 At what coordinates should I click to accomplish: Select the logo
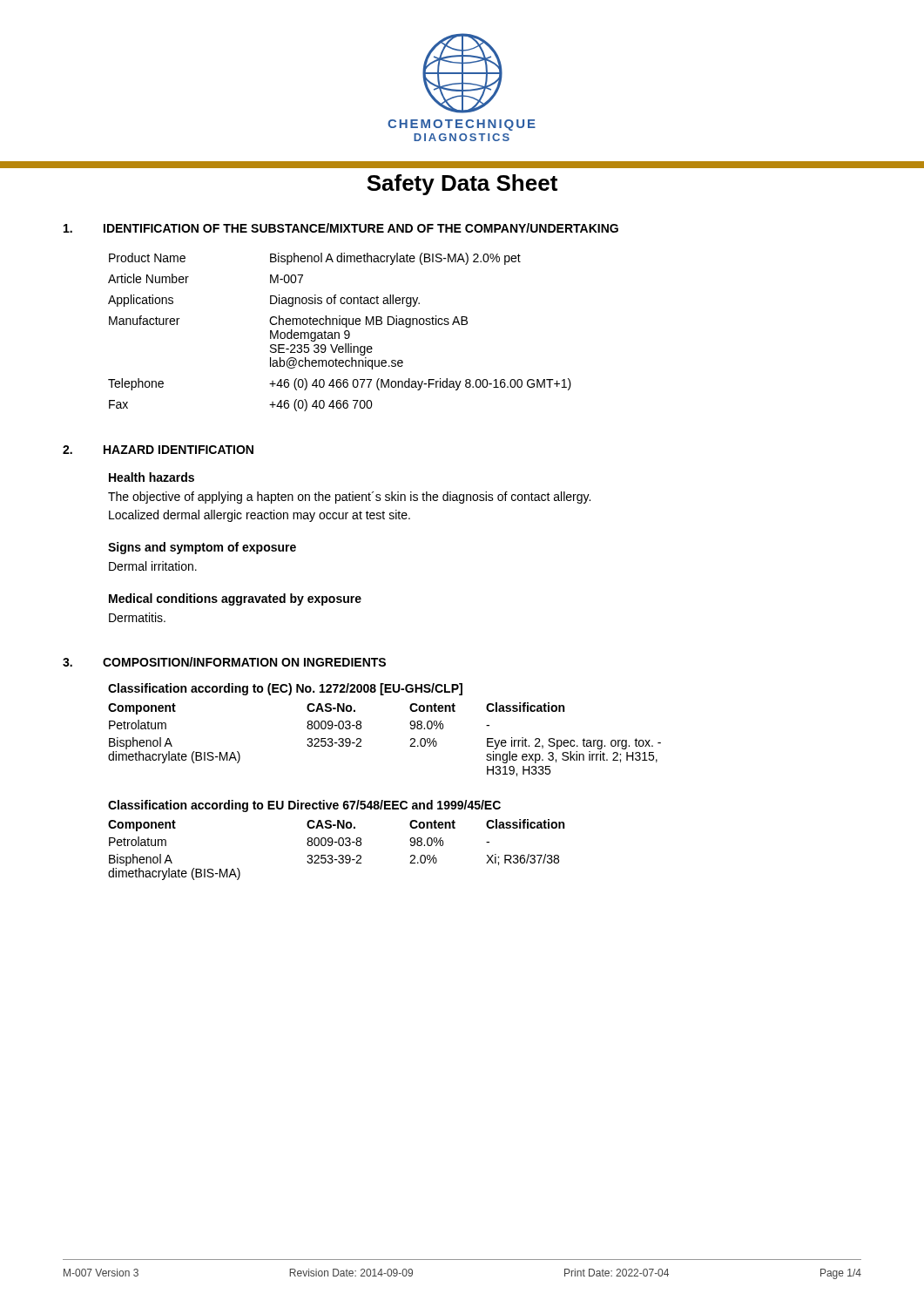click(x=462, y=72)
